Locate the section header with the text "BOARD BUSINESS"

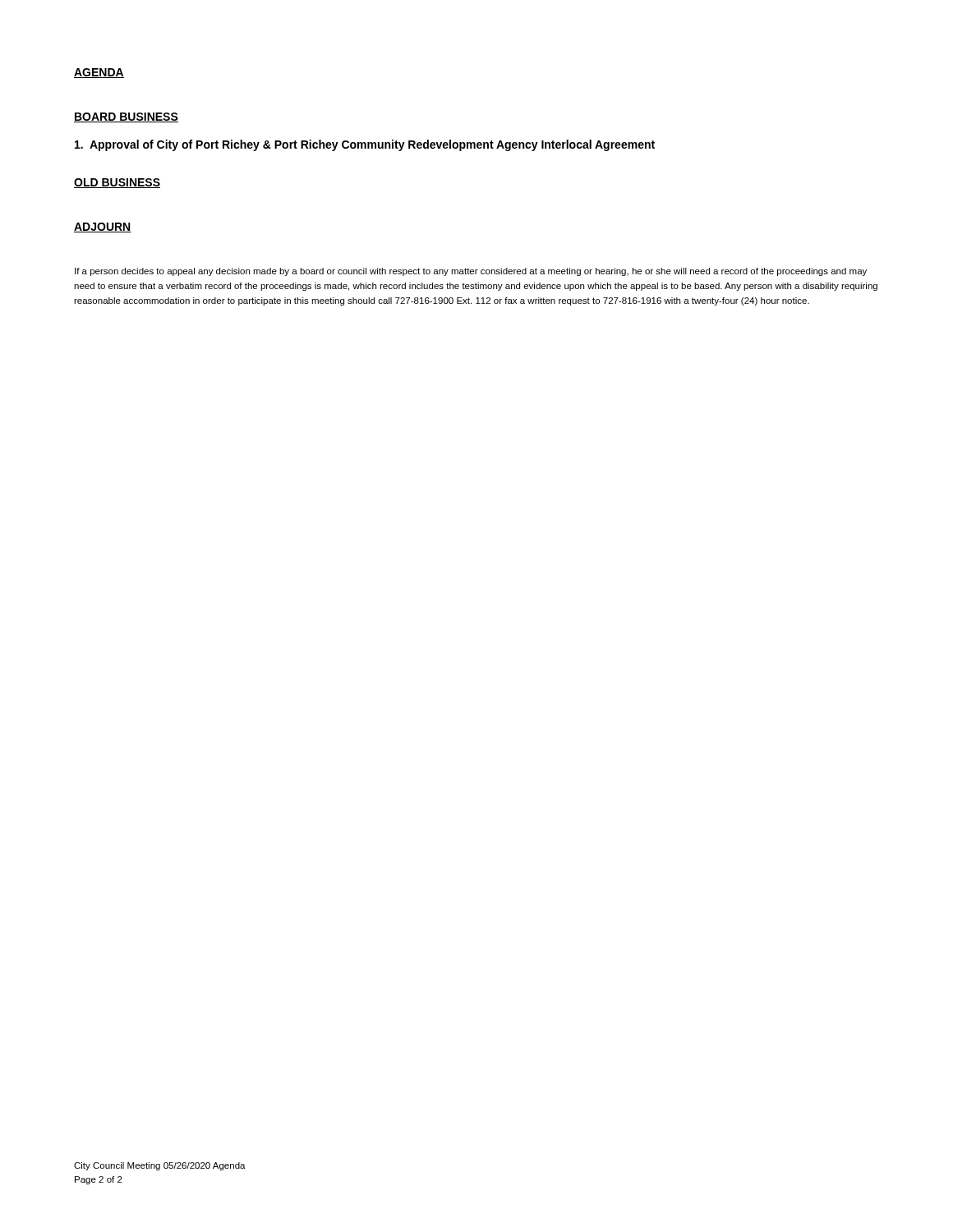click(126, 117)
